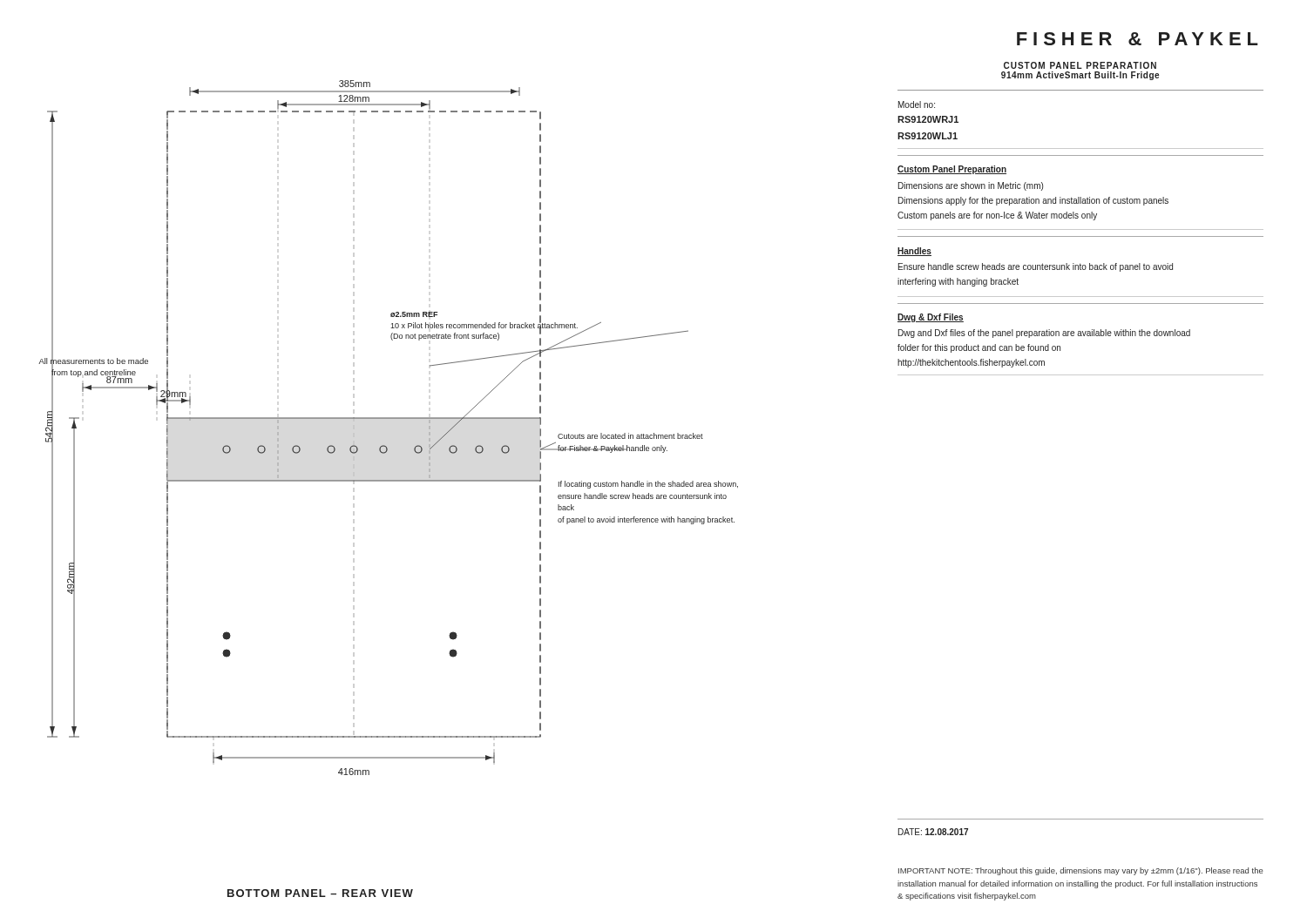This screenshot has height=924, width=1307.
Task: Select the title
Action: pos(1140,39)
